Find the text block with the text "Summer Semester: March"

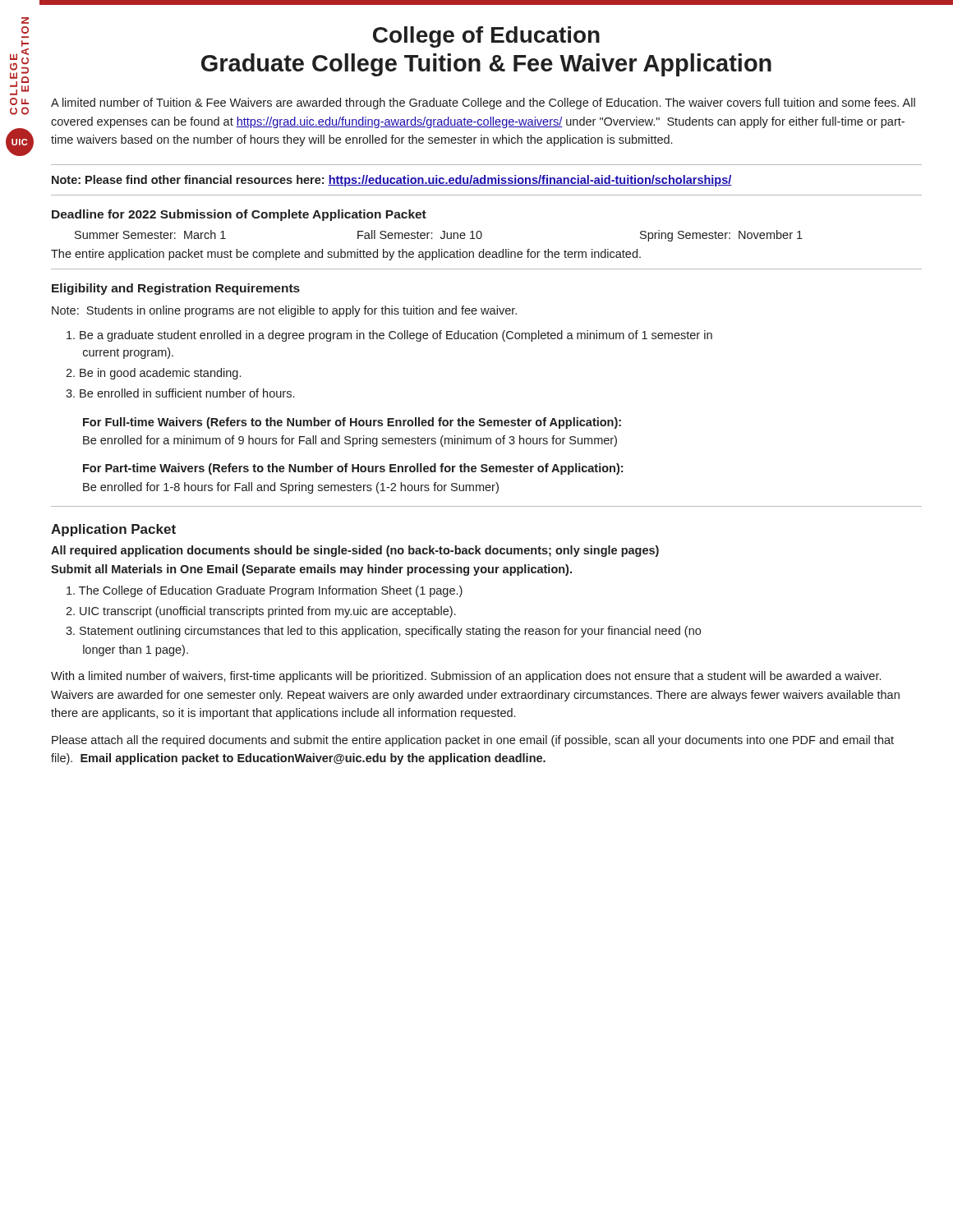[439, 236]
